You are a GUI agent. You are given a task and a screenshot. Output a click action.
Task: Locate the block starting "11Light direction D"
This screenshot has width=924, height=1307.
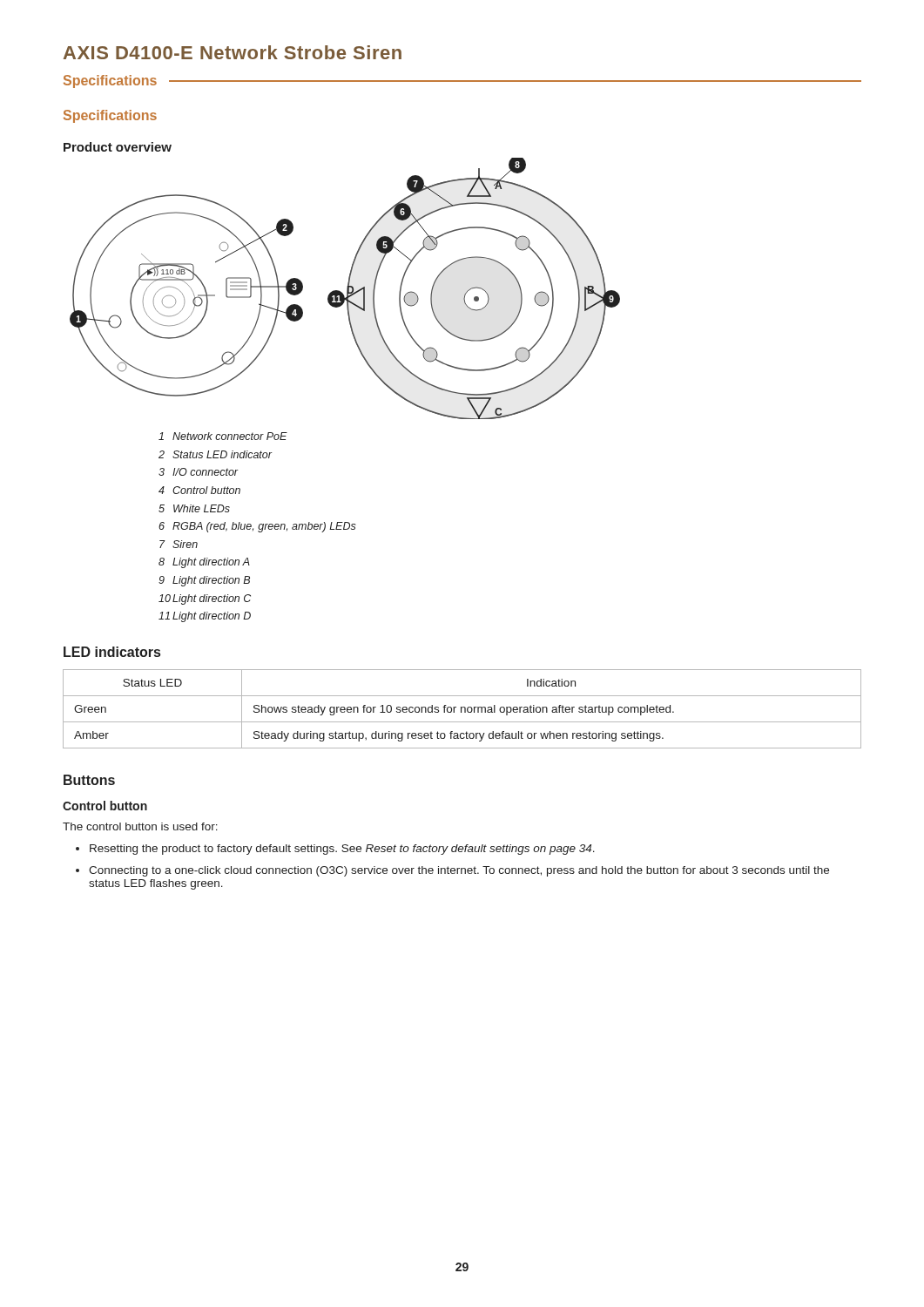205,617
